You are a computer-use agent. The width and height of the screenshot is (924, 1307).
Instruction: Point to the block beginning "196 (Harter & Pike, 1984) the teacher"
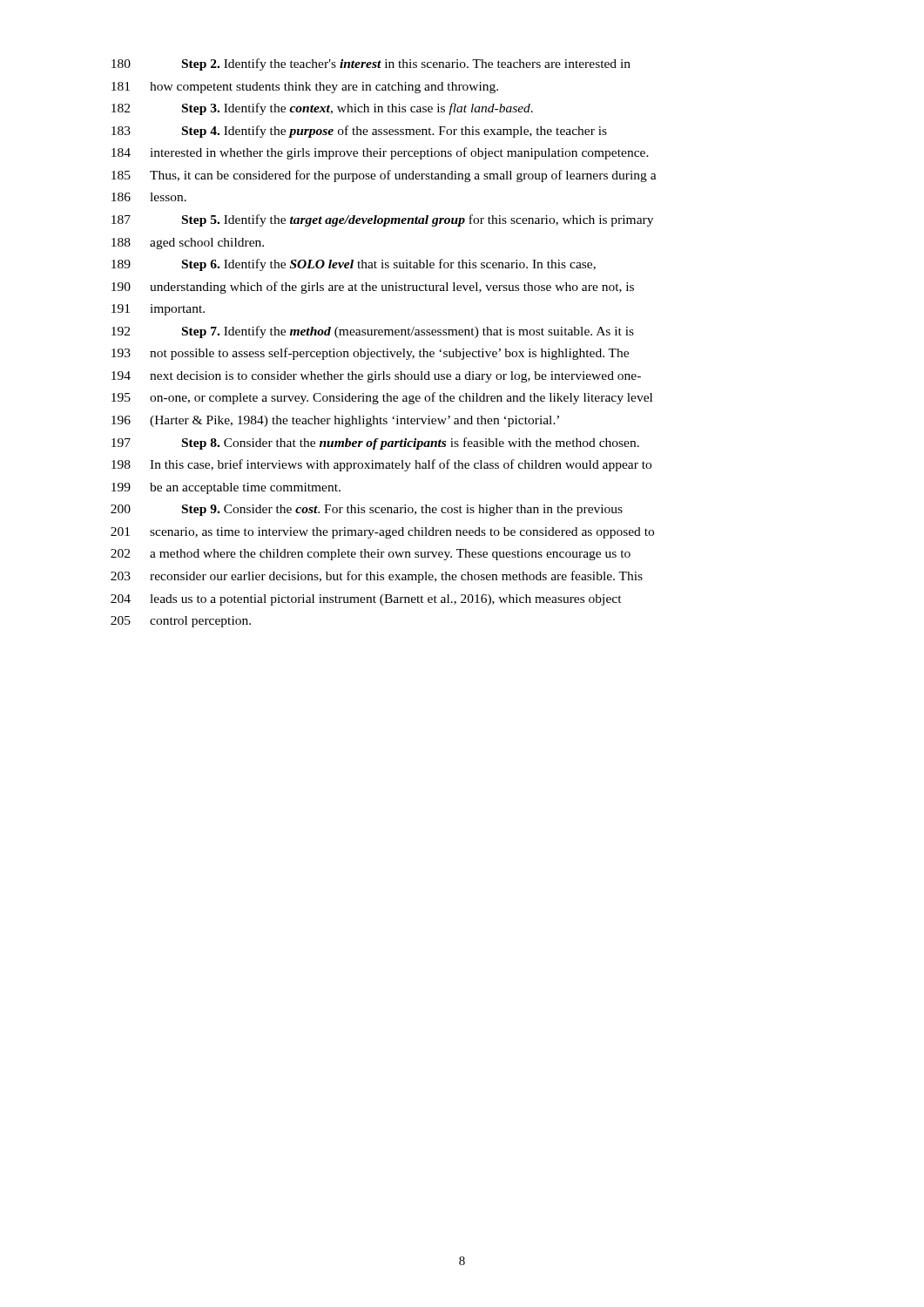coord(462,420)
